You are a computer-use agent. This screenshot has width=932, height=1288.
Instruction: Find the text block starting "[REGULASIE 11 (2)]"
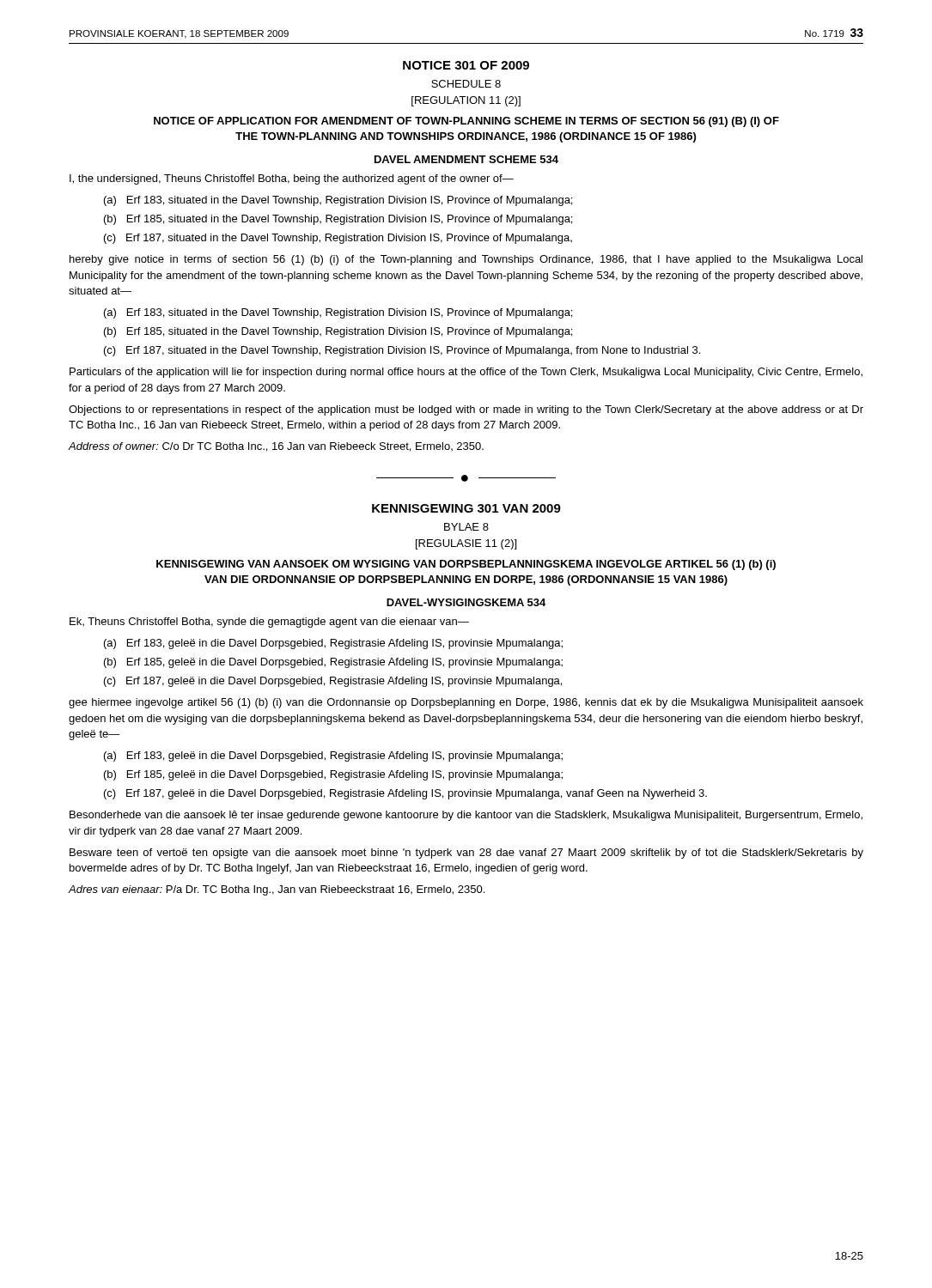tap(466, 543)
